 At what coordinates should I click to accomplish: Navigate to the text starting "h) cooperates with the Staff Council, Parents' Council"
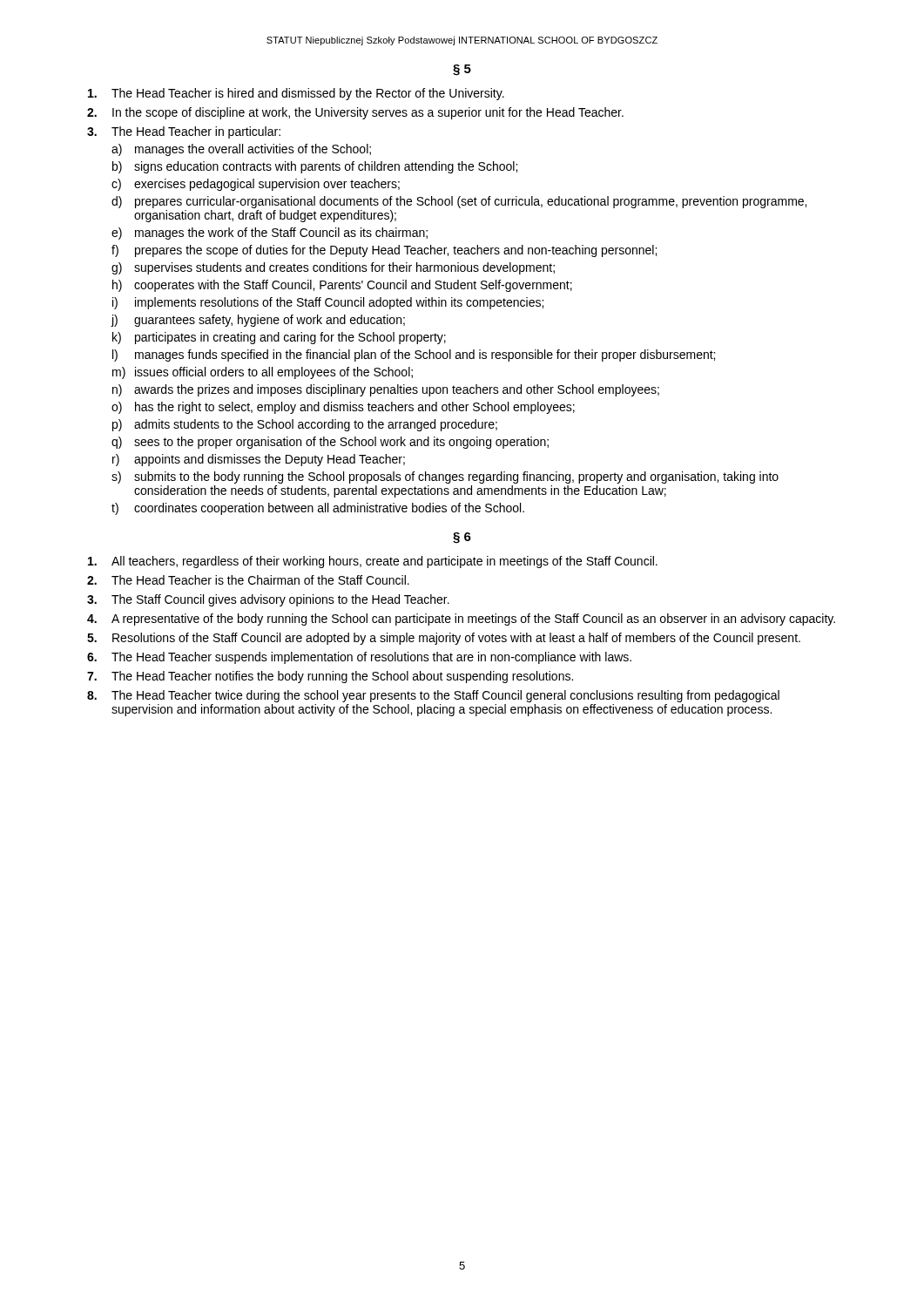coord(474,285)
